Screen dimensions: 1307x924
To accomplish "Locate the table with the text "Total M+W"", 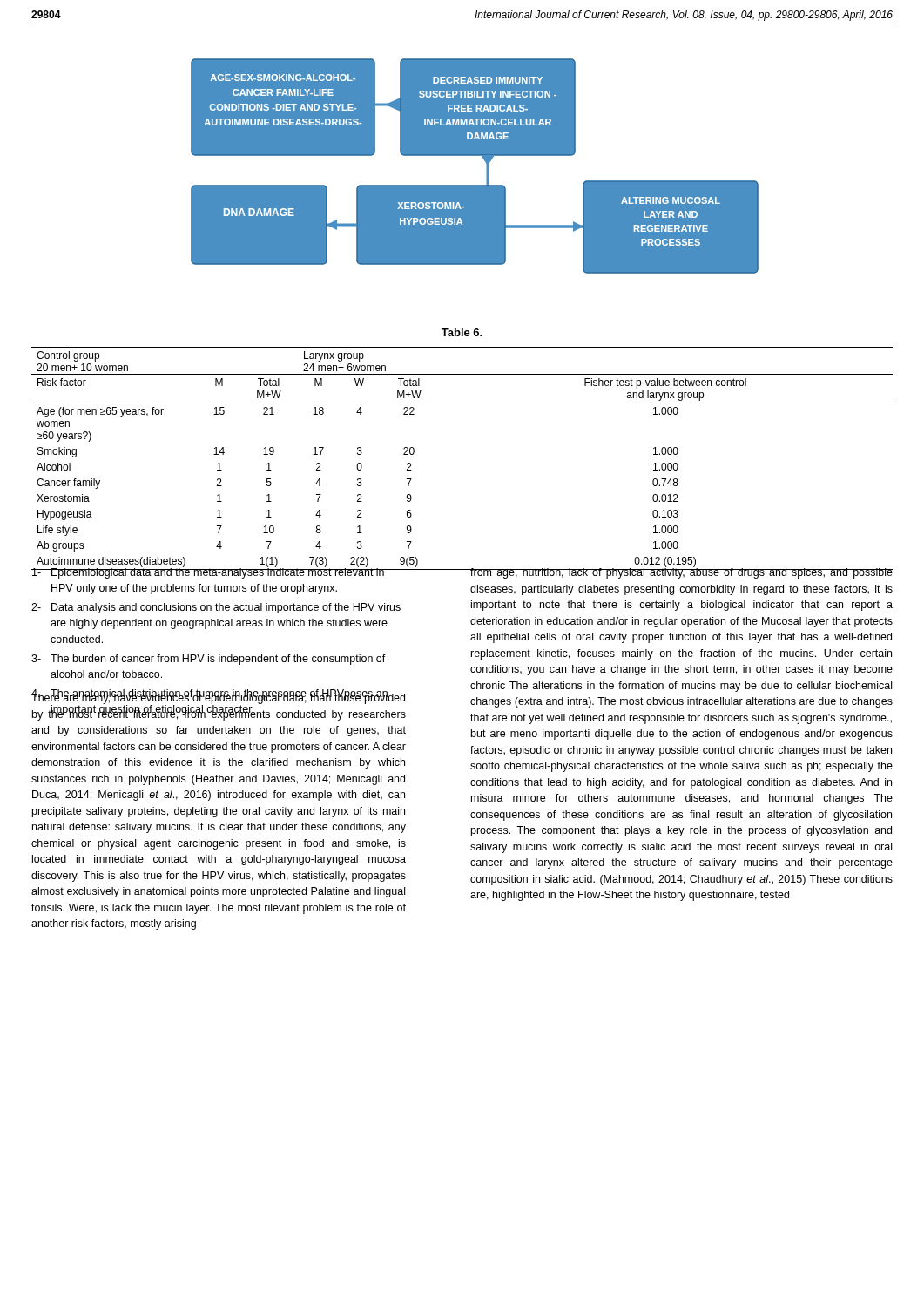I will 462,458.
